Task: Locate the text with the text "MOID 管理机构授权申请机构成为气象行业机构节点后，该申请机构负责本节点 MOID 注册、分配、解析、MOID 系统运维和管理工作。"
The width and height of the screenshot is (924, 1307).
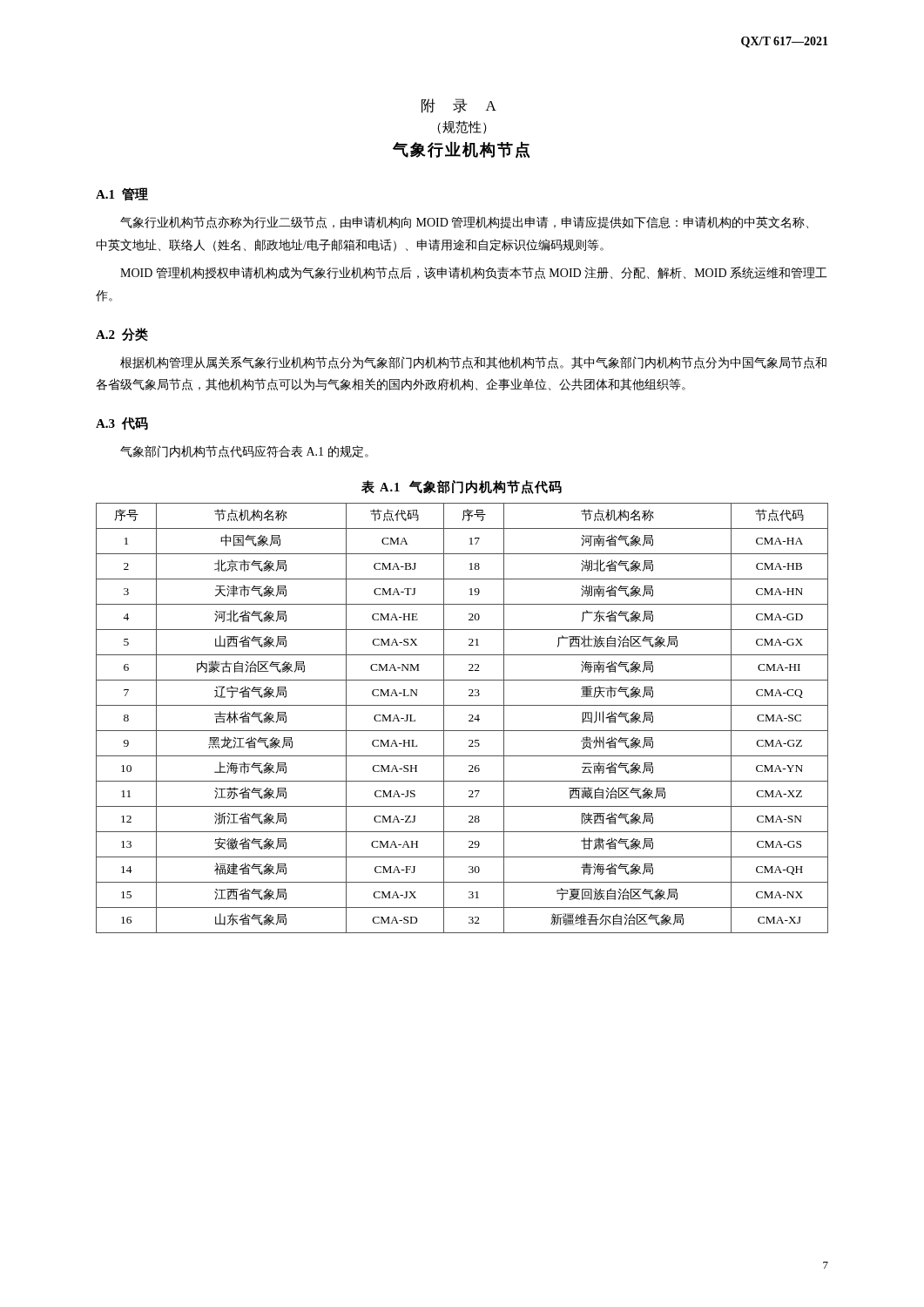Action: point(462,284)
